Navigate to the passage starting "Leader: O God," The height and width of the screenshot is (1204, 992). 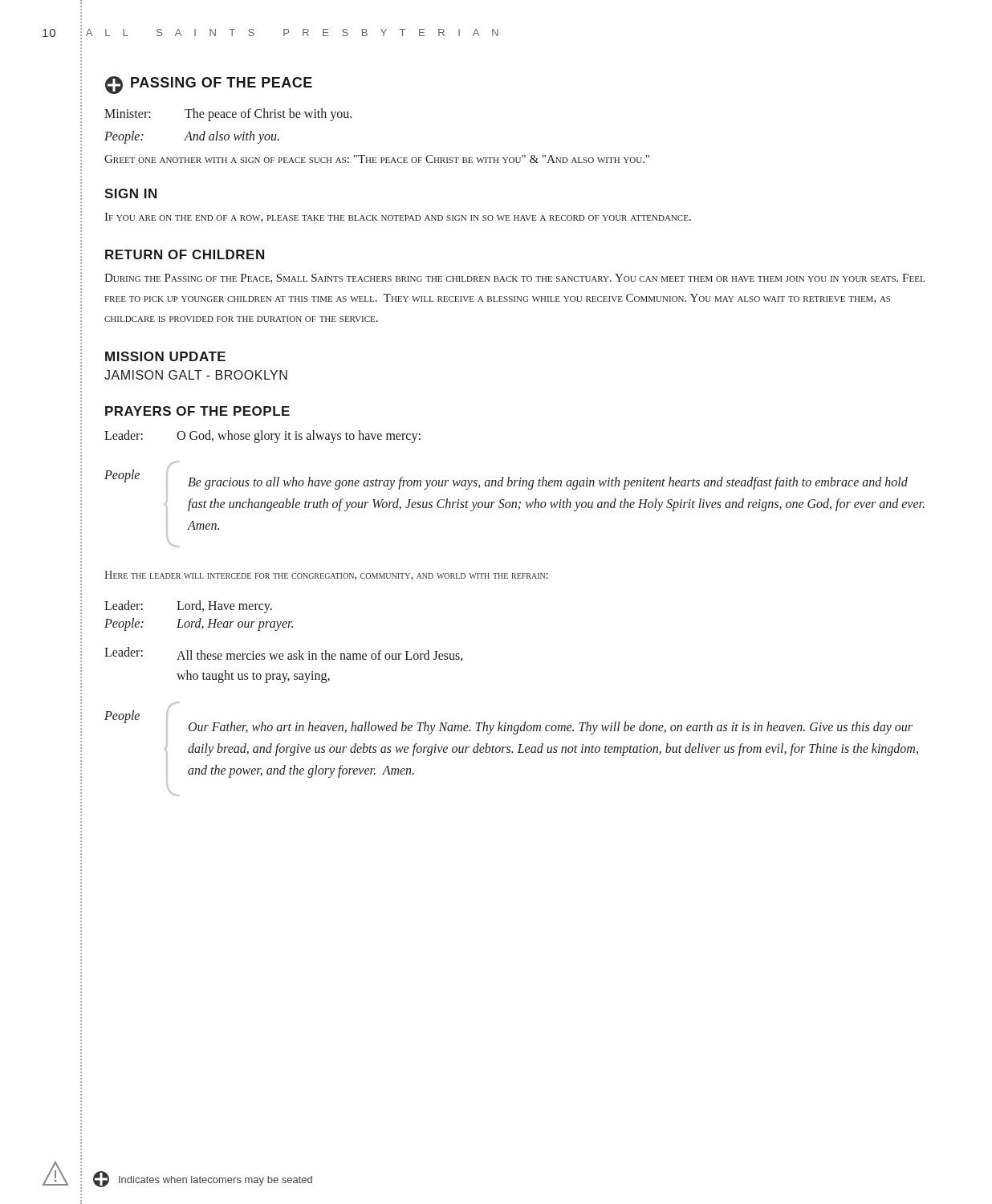coord(262,437)
